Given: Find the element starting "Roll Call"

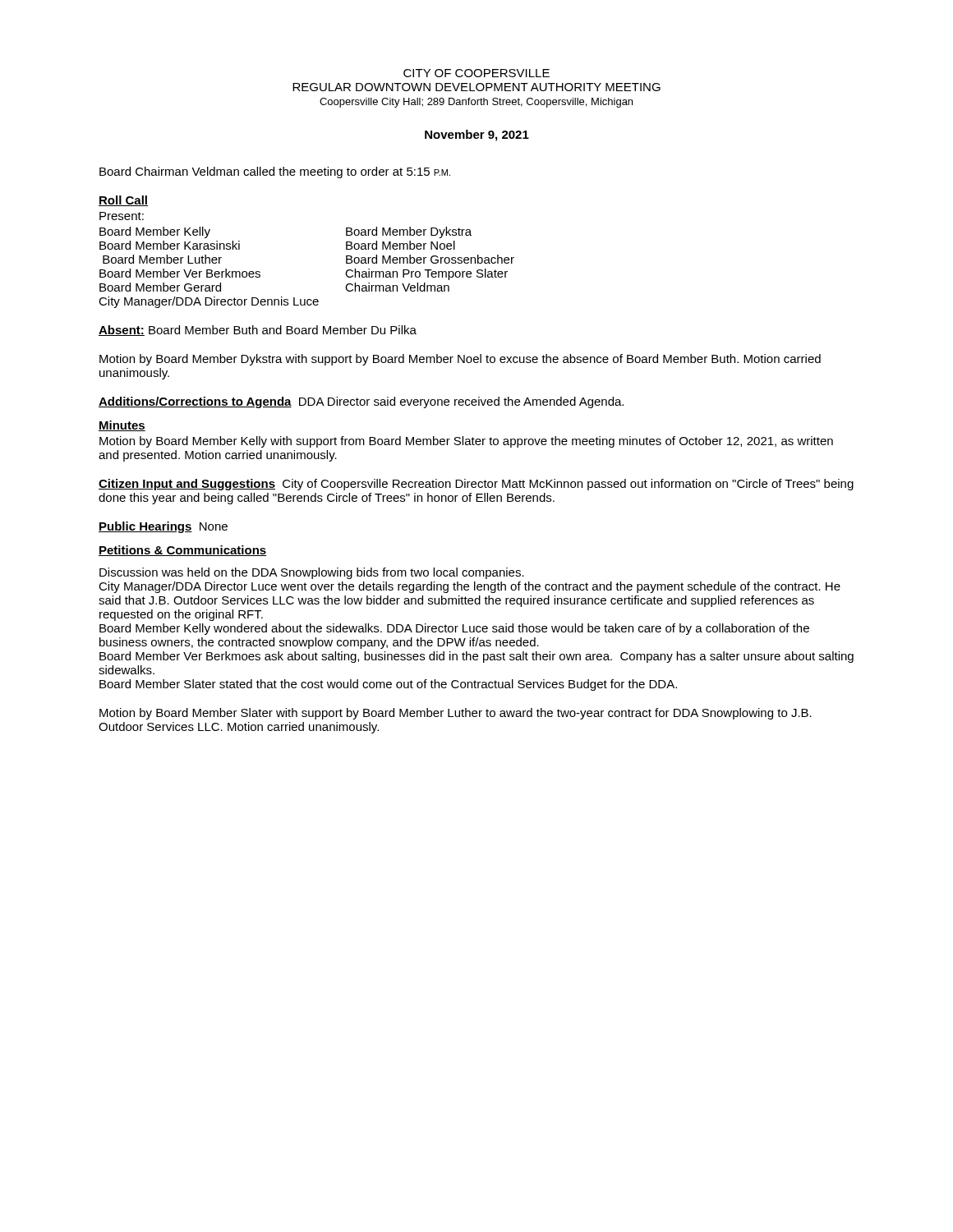Looking at the screenshot, I should pyautogui.click(x=123, y=200).
